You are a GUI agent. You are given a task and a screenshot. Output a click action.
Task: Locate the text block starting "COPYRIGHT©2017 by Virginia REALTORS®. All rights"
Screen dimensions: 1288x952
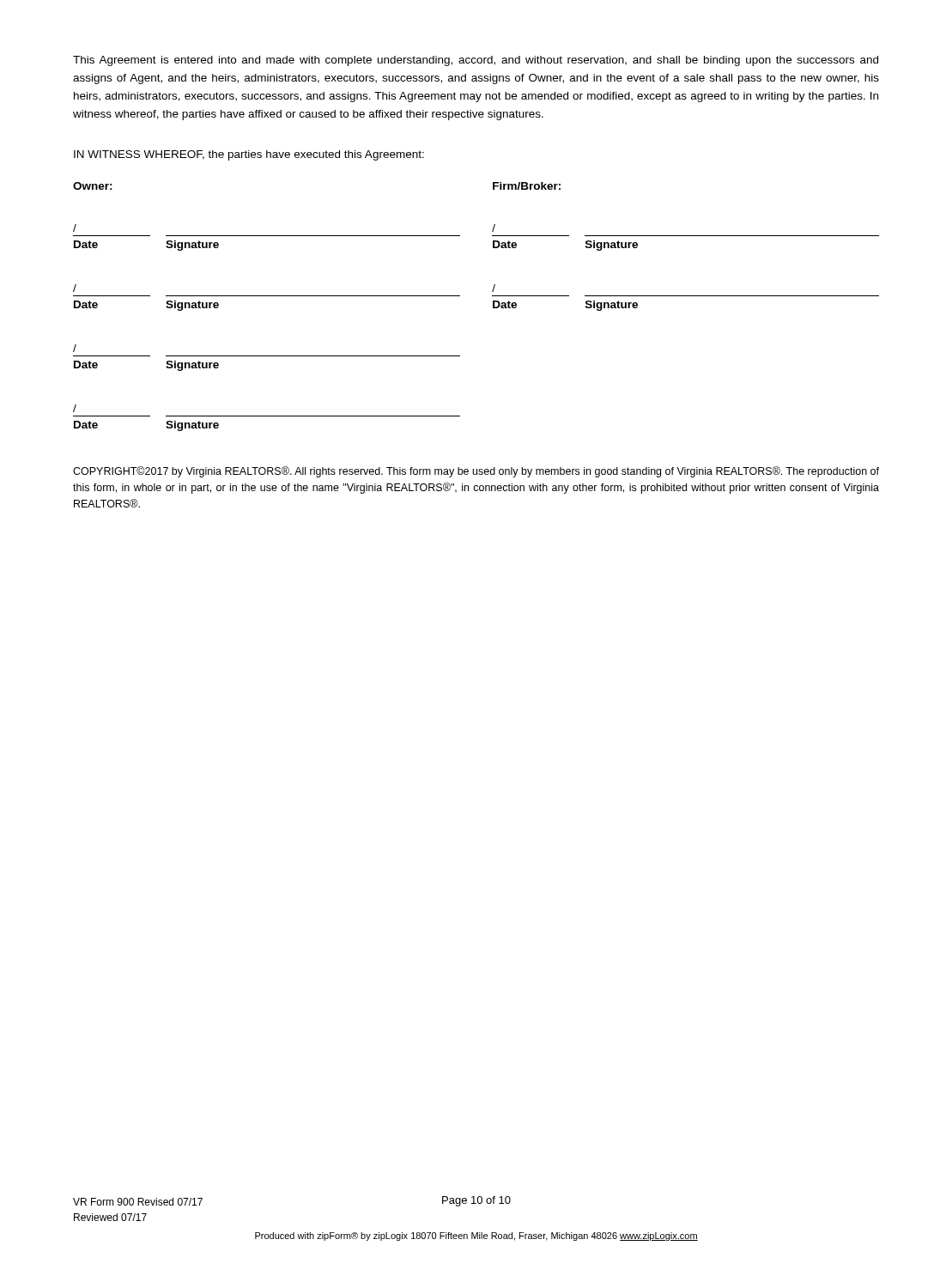point(476,488)
